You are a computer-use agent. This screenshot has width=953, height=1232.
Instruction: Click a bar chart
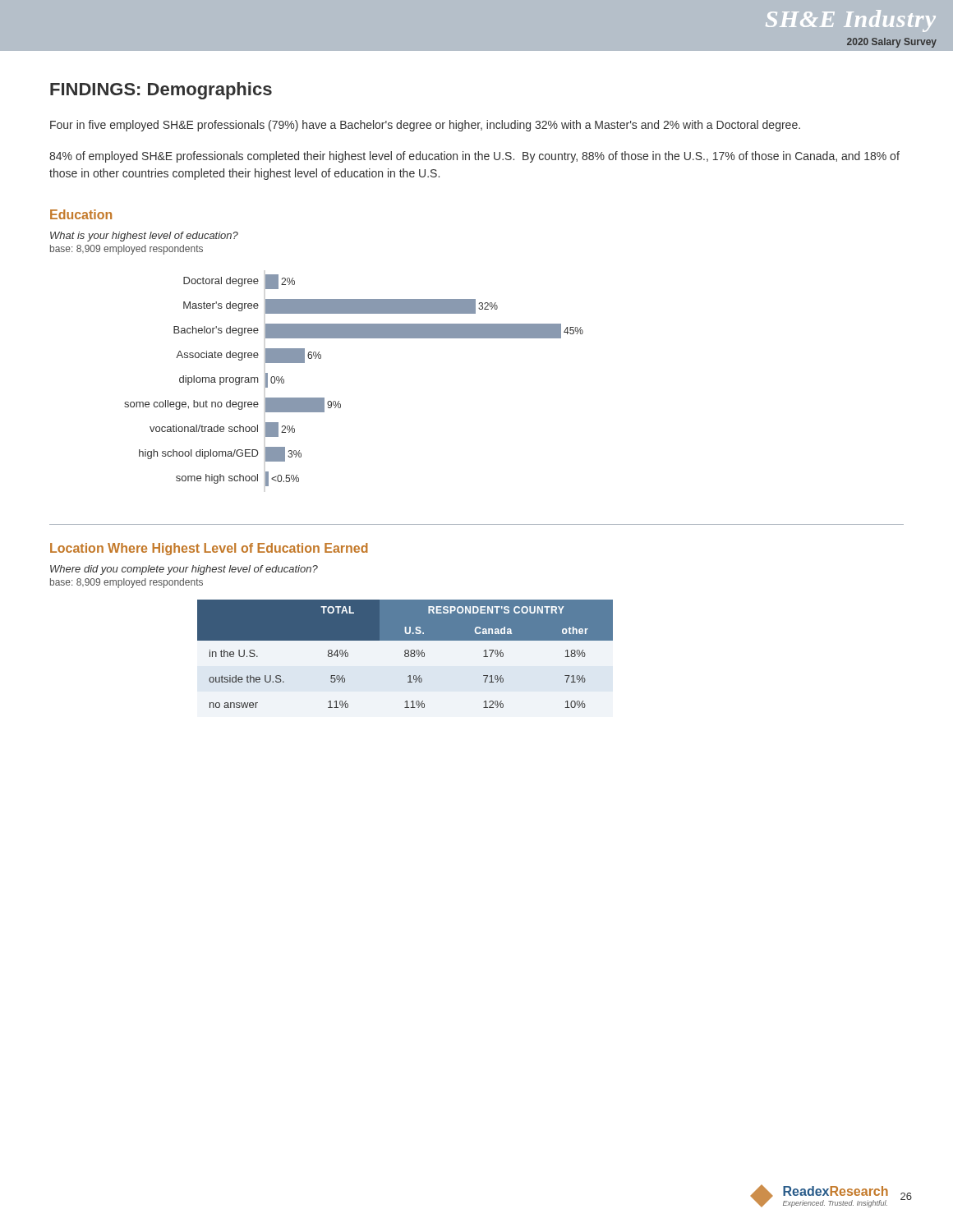(x=476, y=391)
